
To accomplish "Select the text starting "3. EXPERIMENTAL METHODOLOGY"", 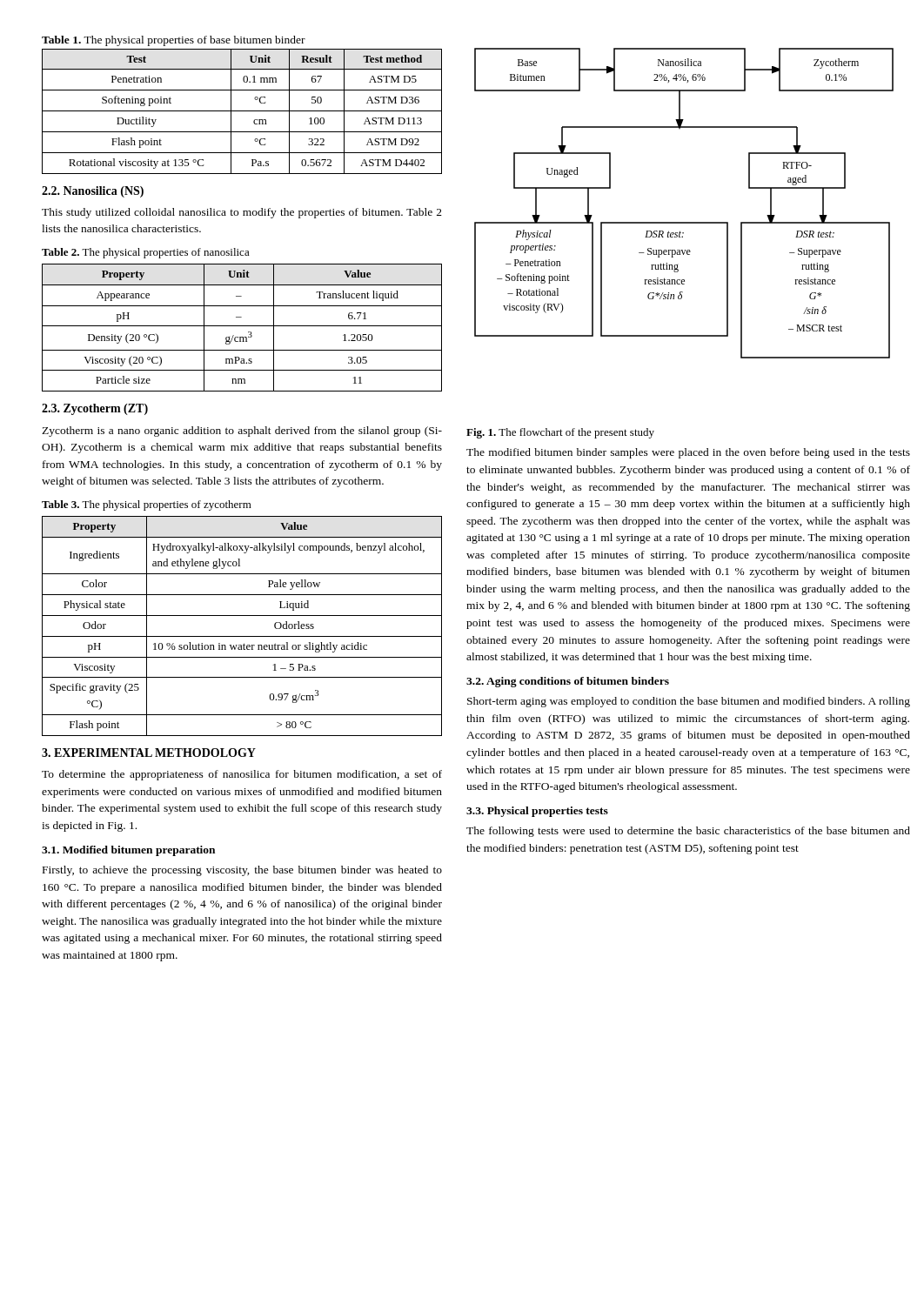I will [149, 753].
